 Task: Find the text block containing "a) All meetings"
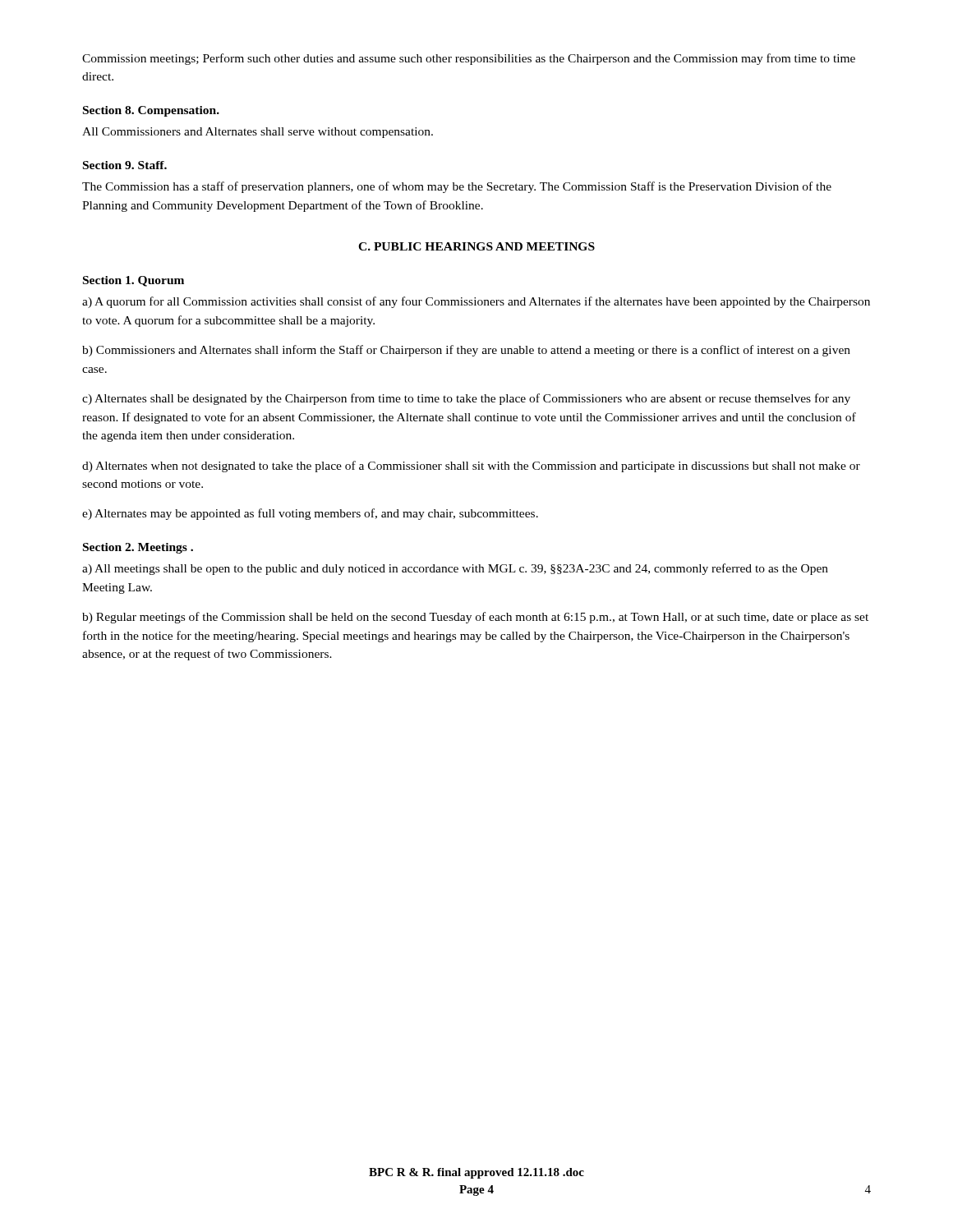455,578
